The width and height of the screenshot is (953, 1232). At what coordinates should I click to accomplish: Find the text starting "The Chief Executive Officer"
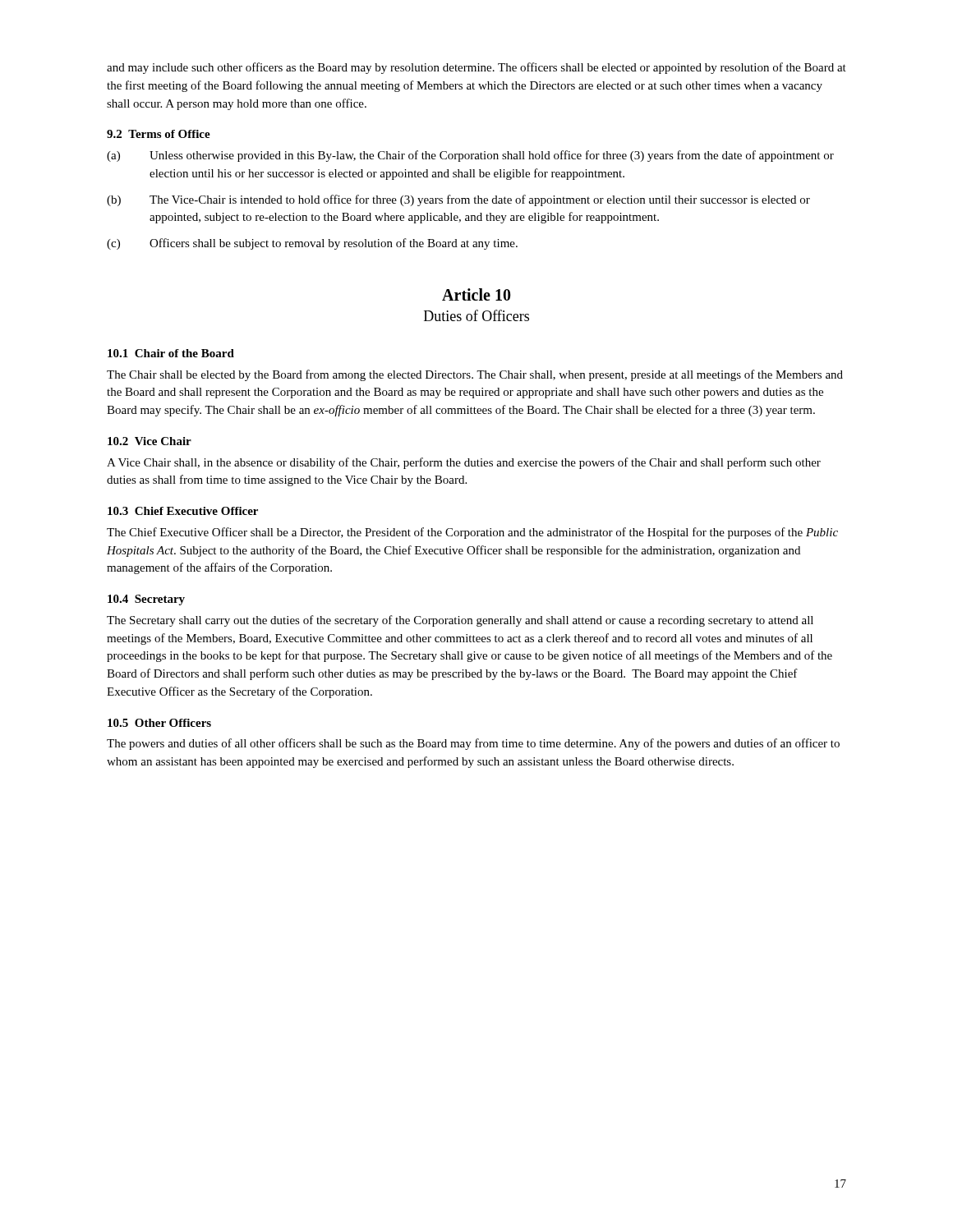pos(476,551)
